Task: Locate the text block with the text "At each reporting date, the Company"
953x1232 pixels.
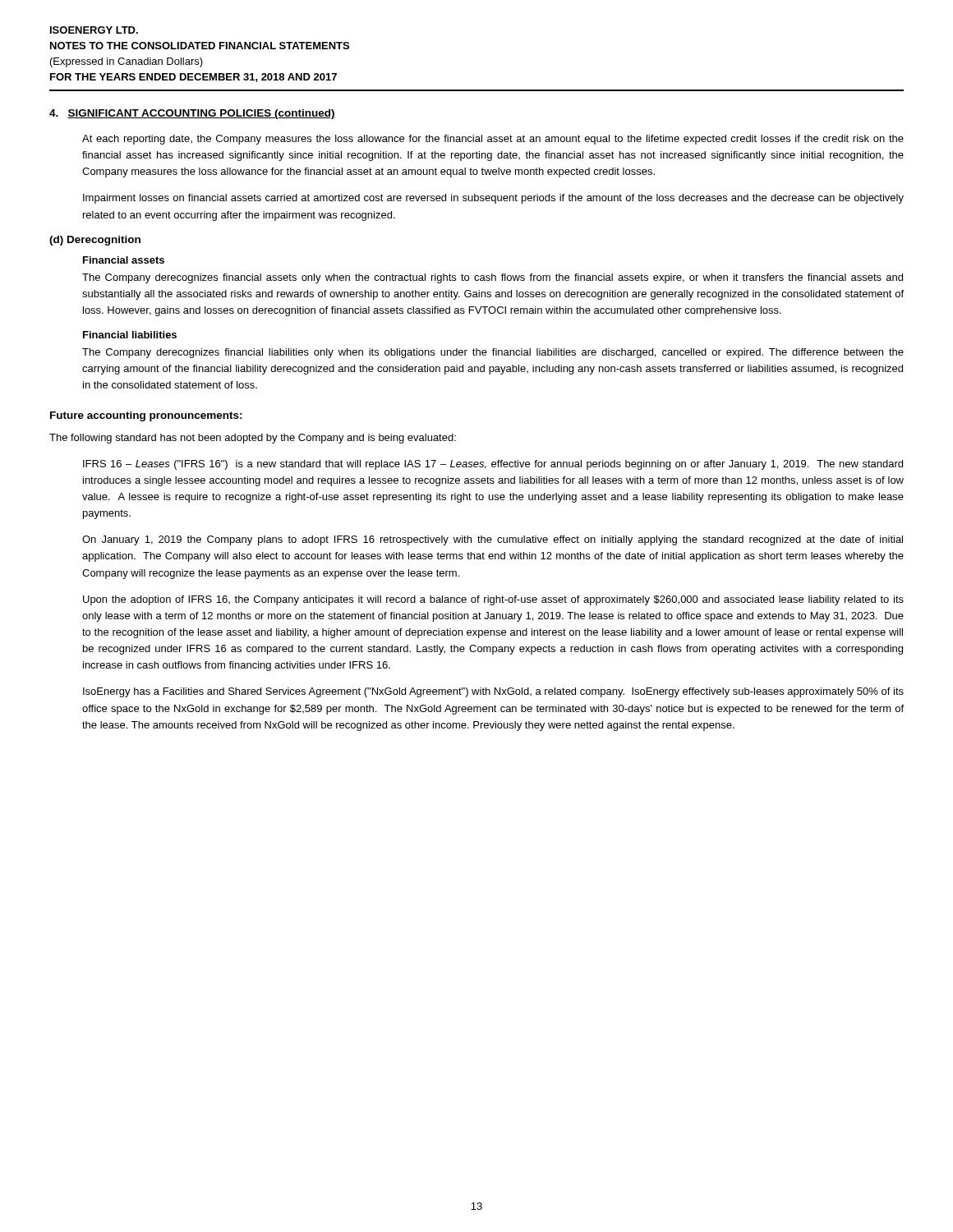Action: click(493, 155)
